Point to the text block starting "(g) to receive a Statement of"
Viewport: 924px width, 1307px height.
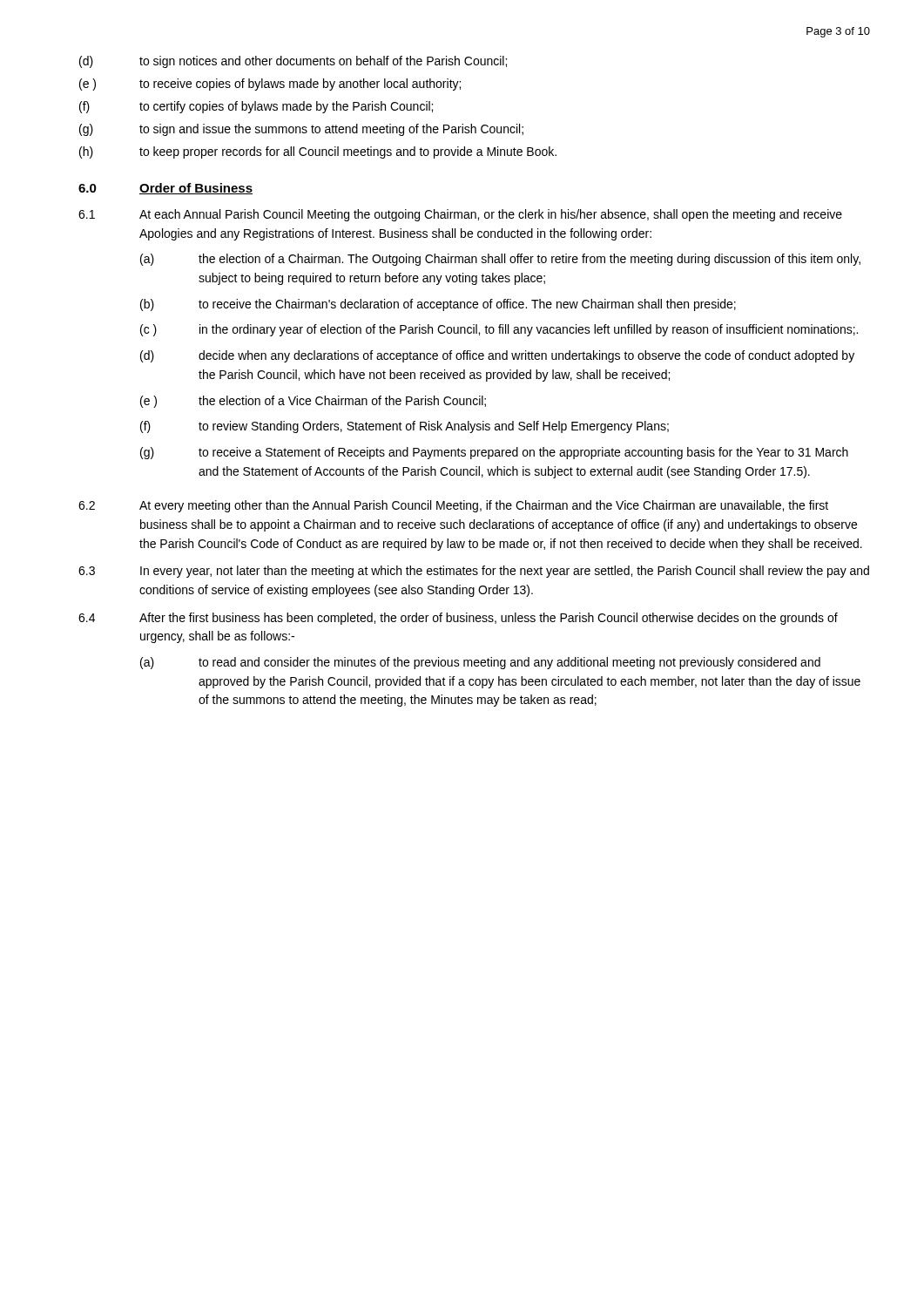(x=505, y=462)
